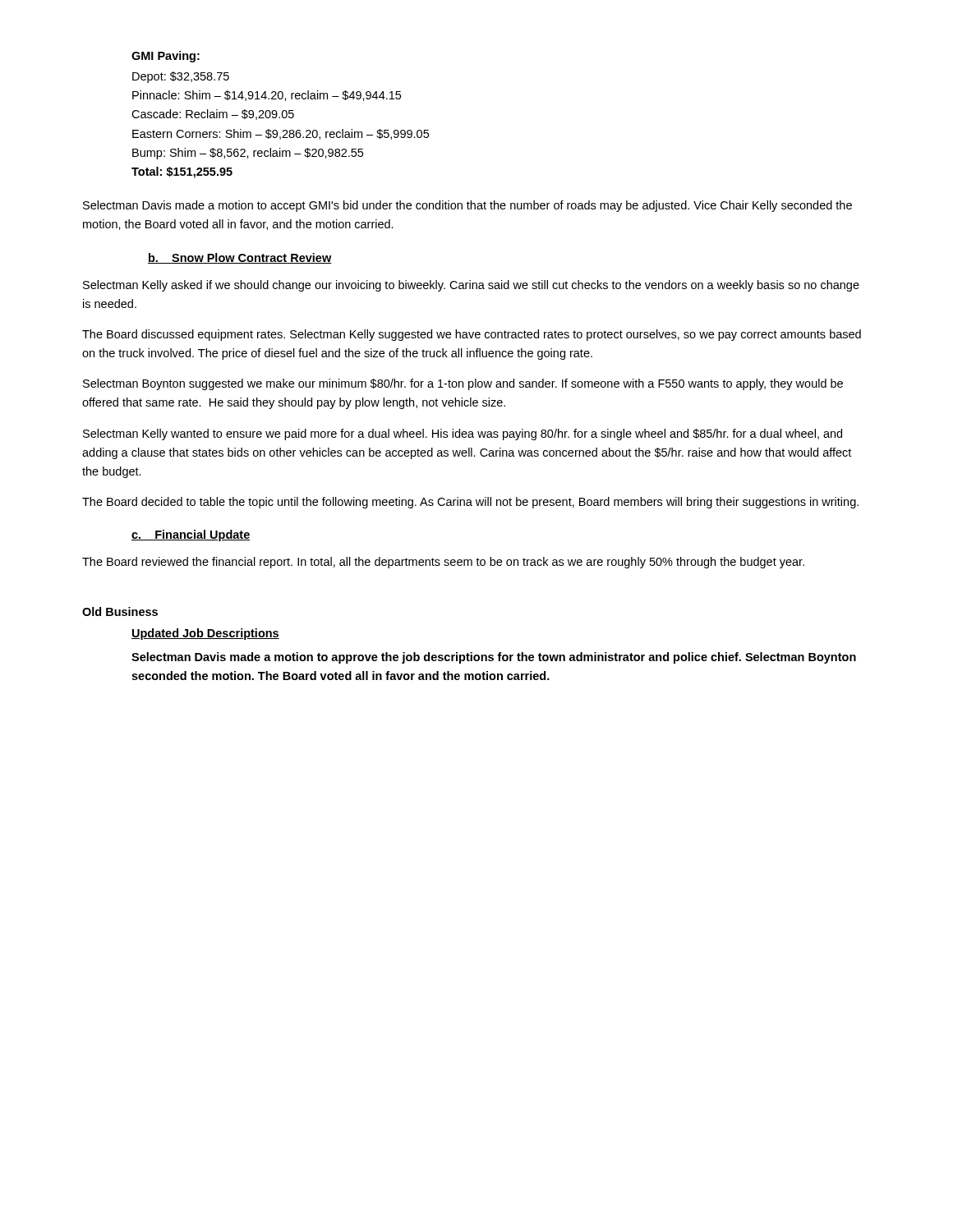Click on the section header with the text "Updated Job Descriptions"
The height and width of the screenshot is (1232, 953).
click(205, 633)
